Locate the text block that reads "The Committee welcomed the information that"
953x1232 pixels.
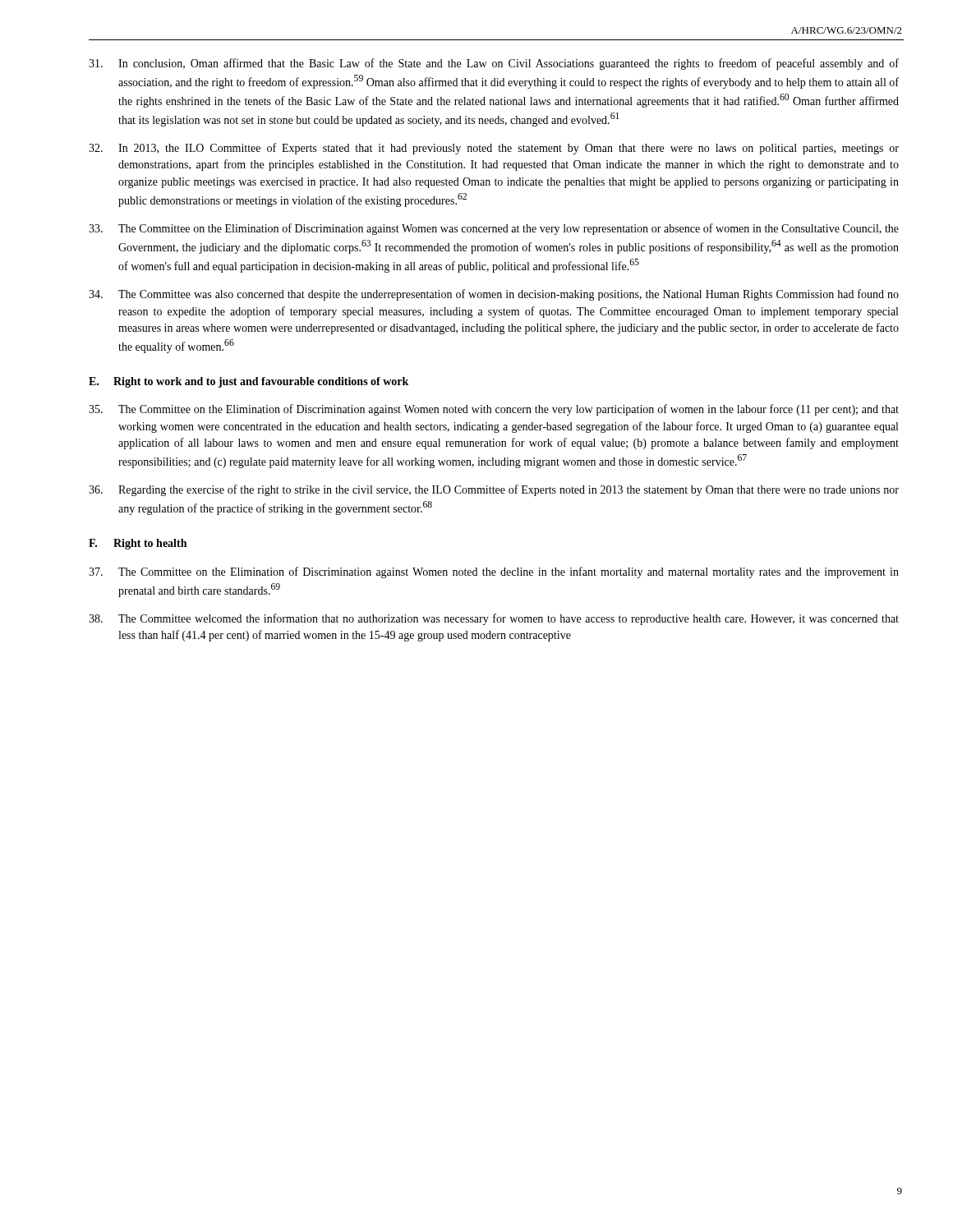coord(494,628)
